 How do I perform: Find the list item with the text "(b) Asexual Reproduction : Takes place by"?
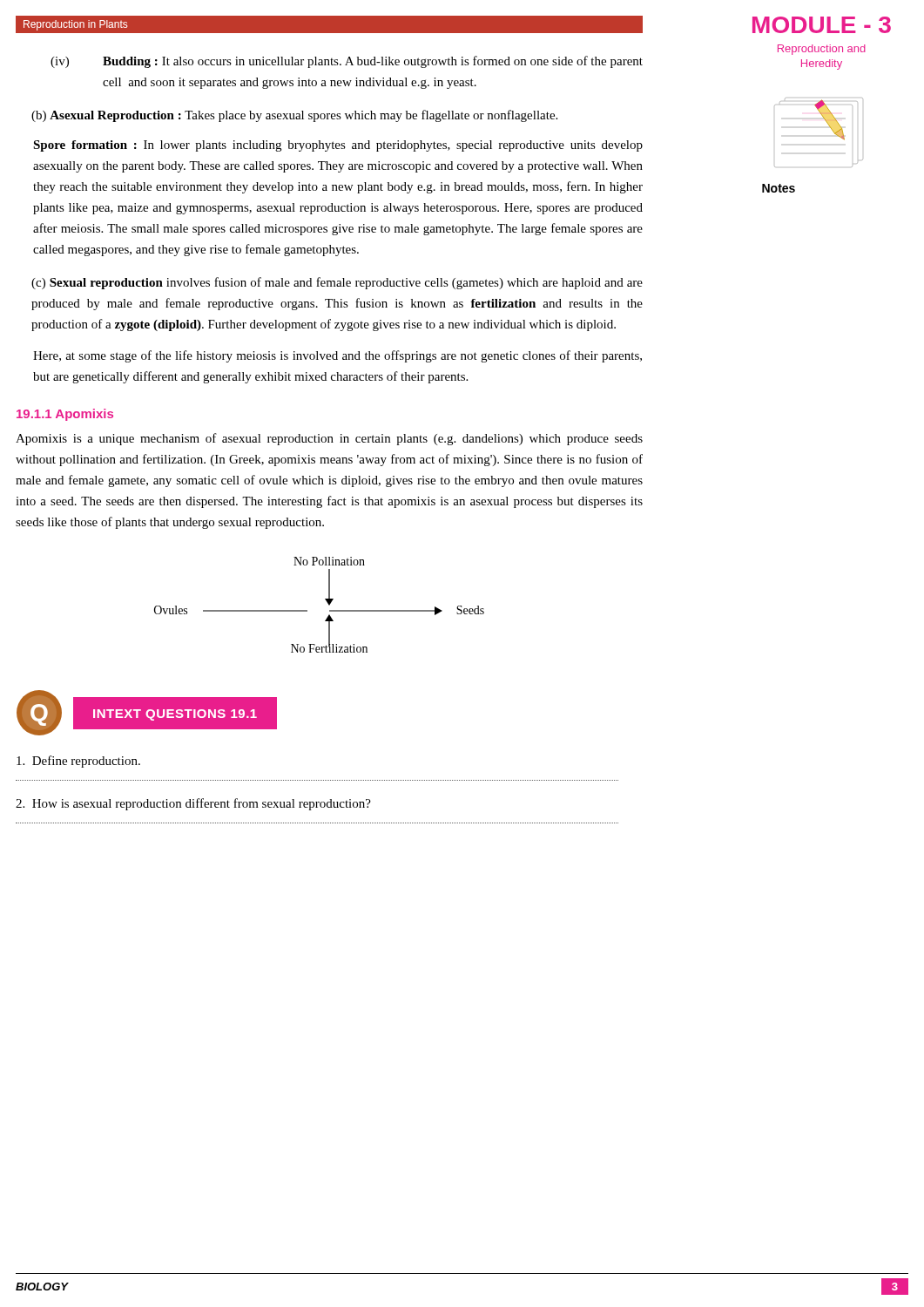coord(295,115)
